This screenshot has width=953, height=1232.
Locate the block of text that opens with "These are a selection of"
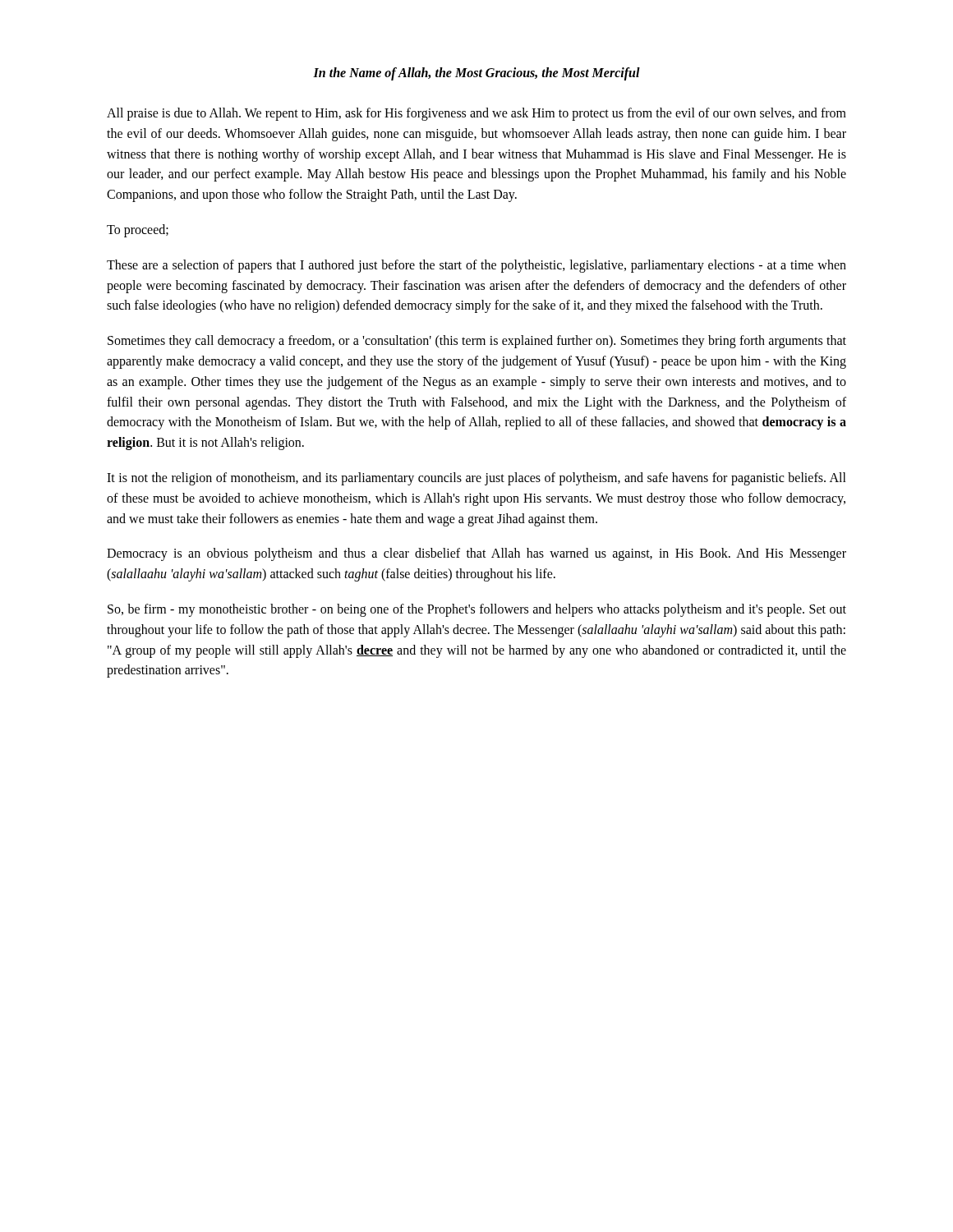[476, 285]
